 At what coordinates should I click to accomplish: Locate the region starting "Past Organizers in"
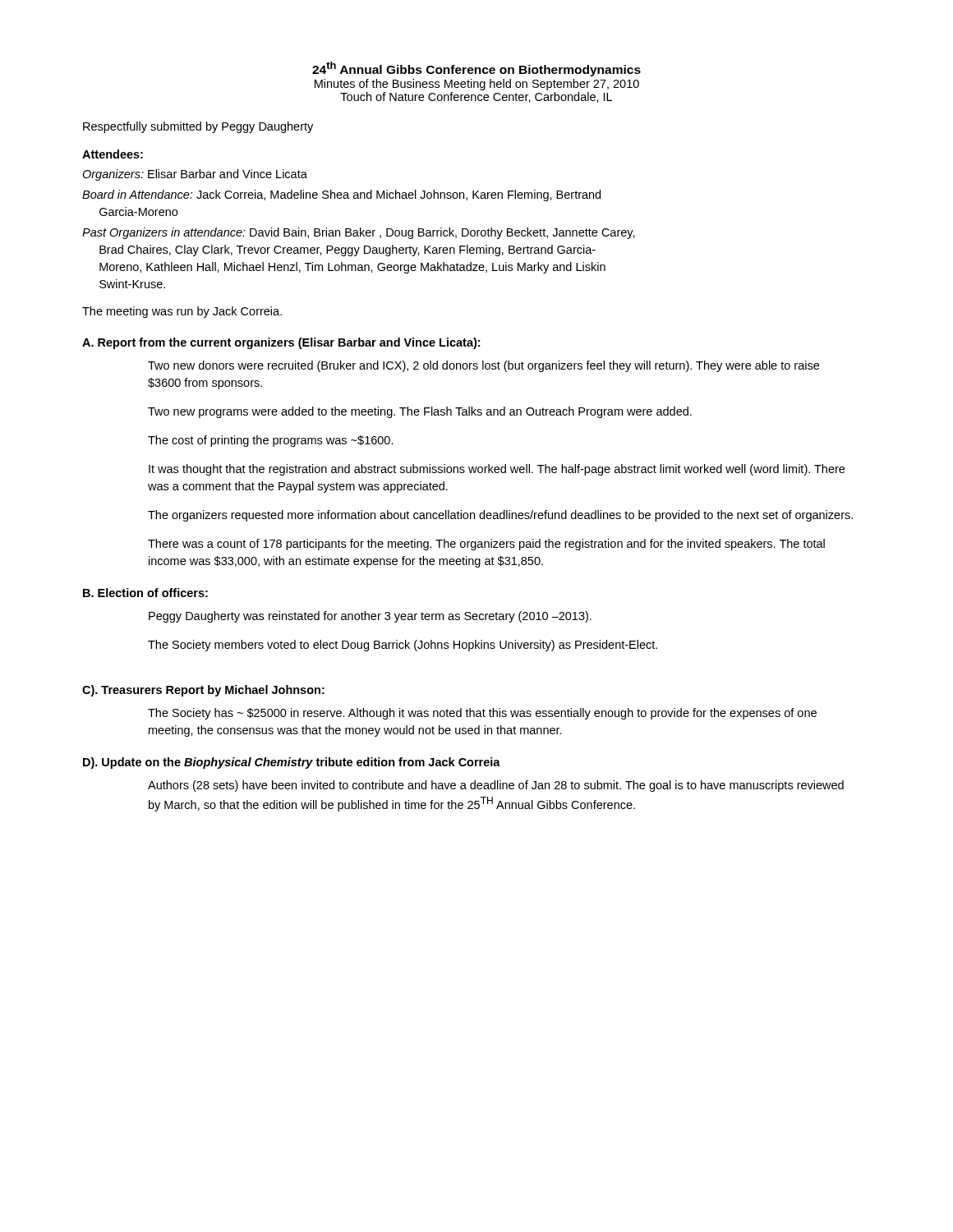tap(359, 259)
